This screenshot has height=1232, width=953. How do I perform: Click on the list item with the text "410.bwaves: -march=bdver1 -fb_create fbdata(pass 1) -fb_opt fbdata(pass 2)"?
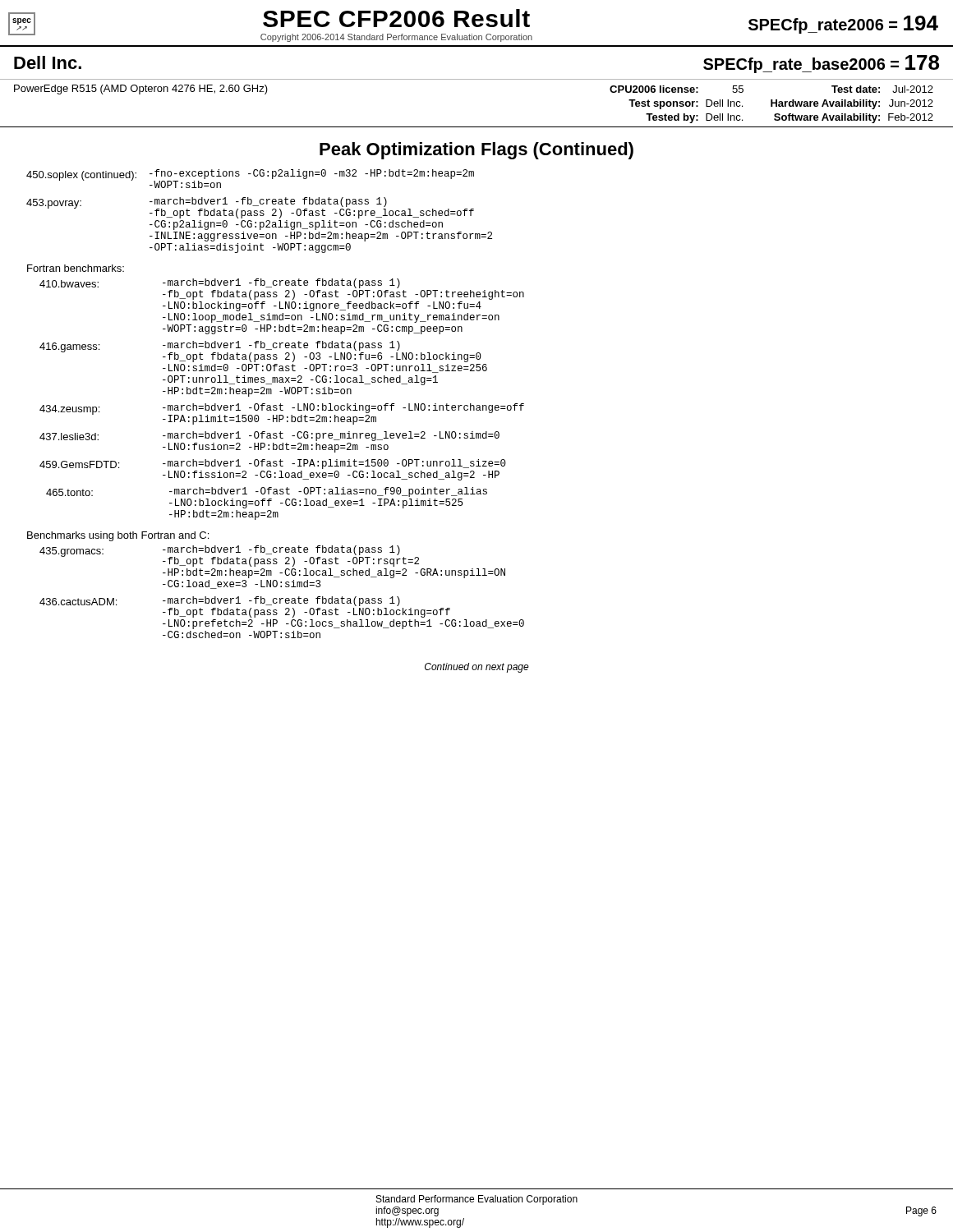pos(476,306)
